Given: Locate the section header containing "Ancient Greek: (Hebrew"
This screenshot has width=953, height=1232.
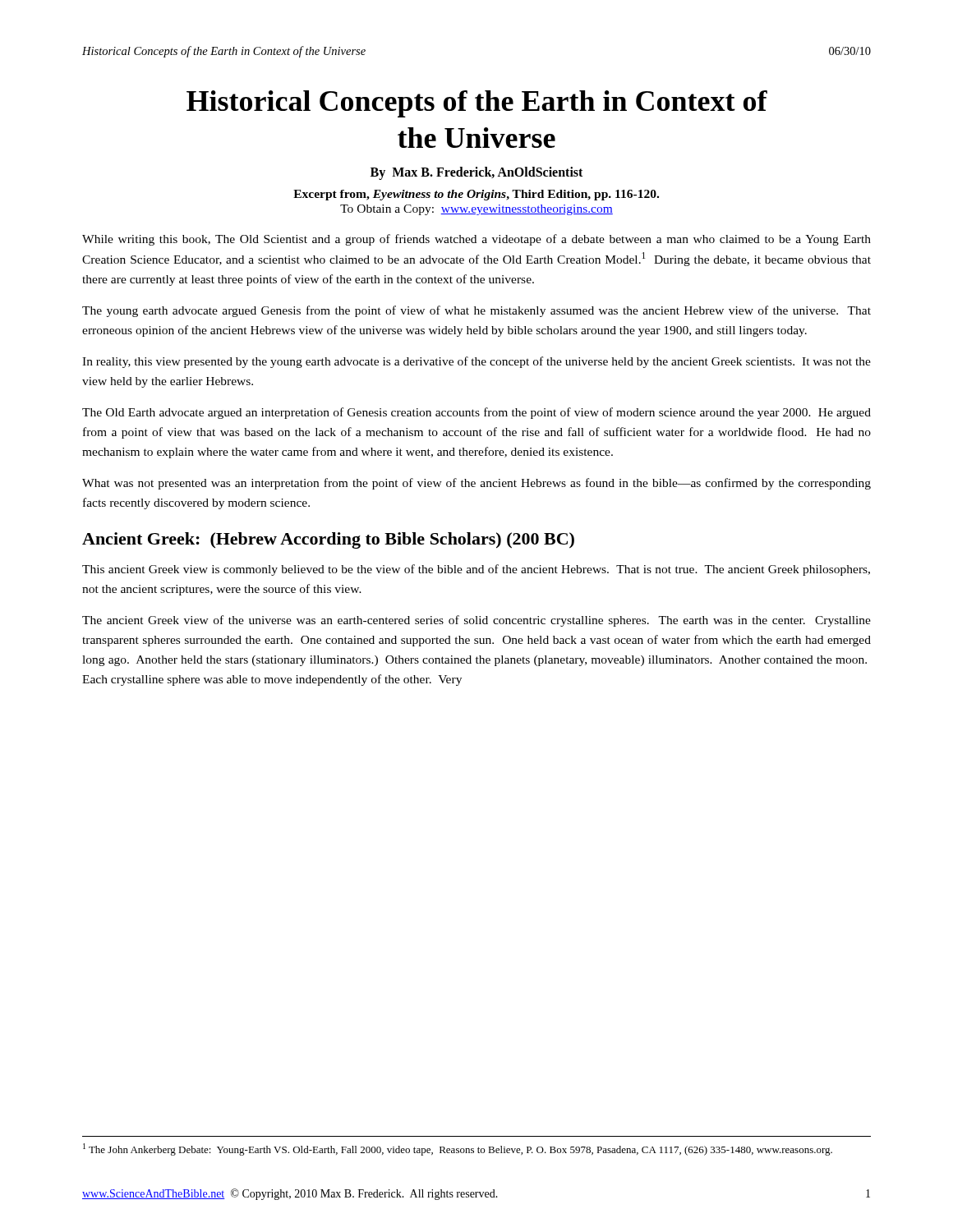Looking at the screenshot, I should (476, 539).
